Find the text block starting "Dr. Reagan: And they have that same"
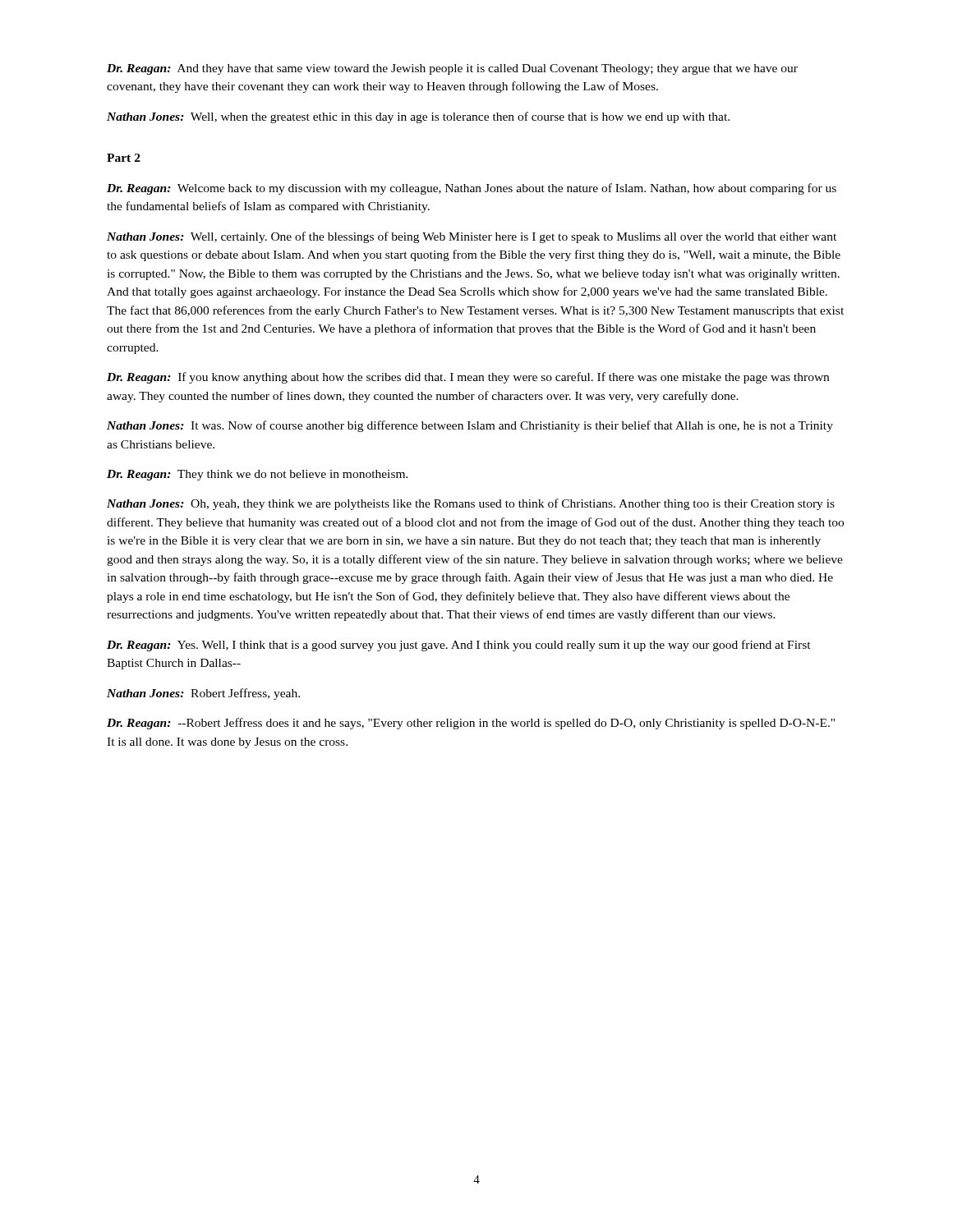Image resolution: width=953 pixels, height=1232 pixels. [452, 77]
